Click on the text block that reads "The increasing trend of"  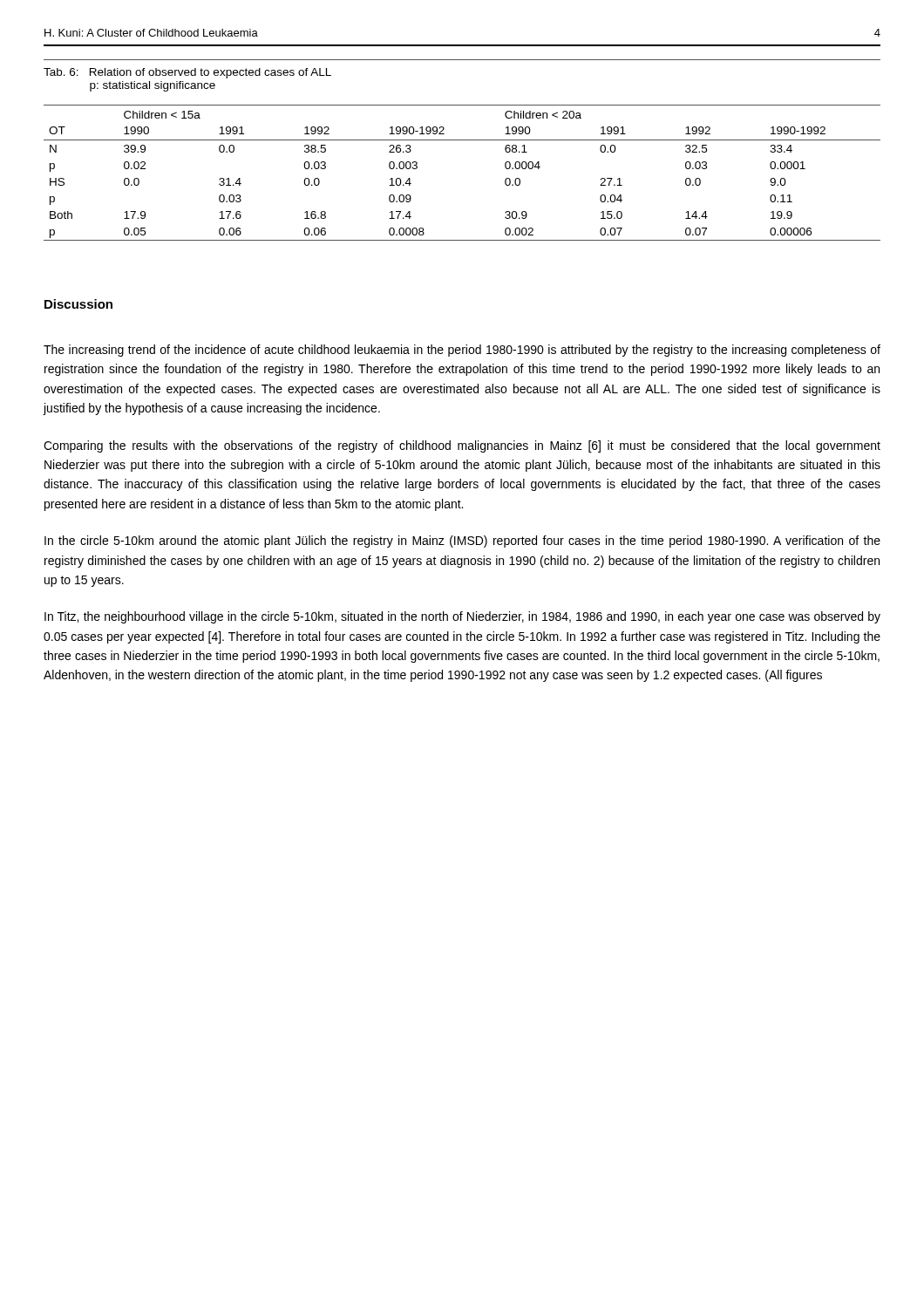click(462, 379)
